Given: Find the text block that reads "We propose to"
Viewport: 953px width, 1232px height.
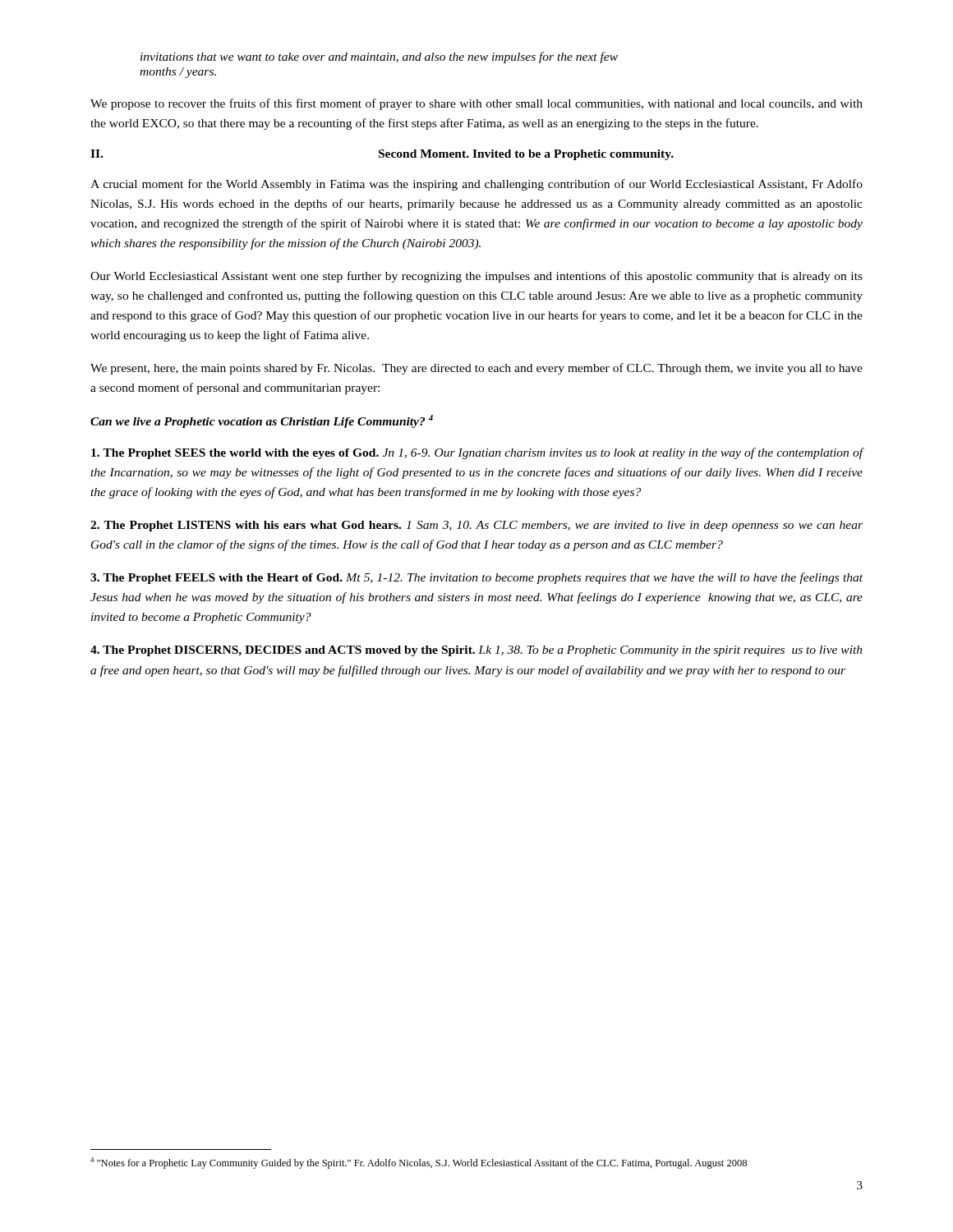Looking at the screenshot, I should [x=476, y=113].
